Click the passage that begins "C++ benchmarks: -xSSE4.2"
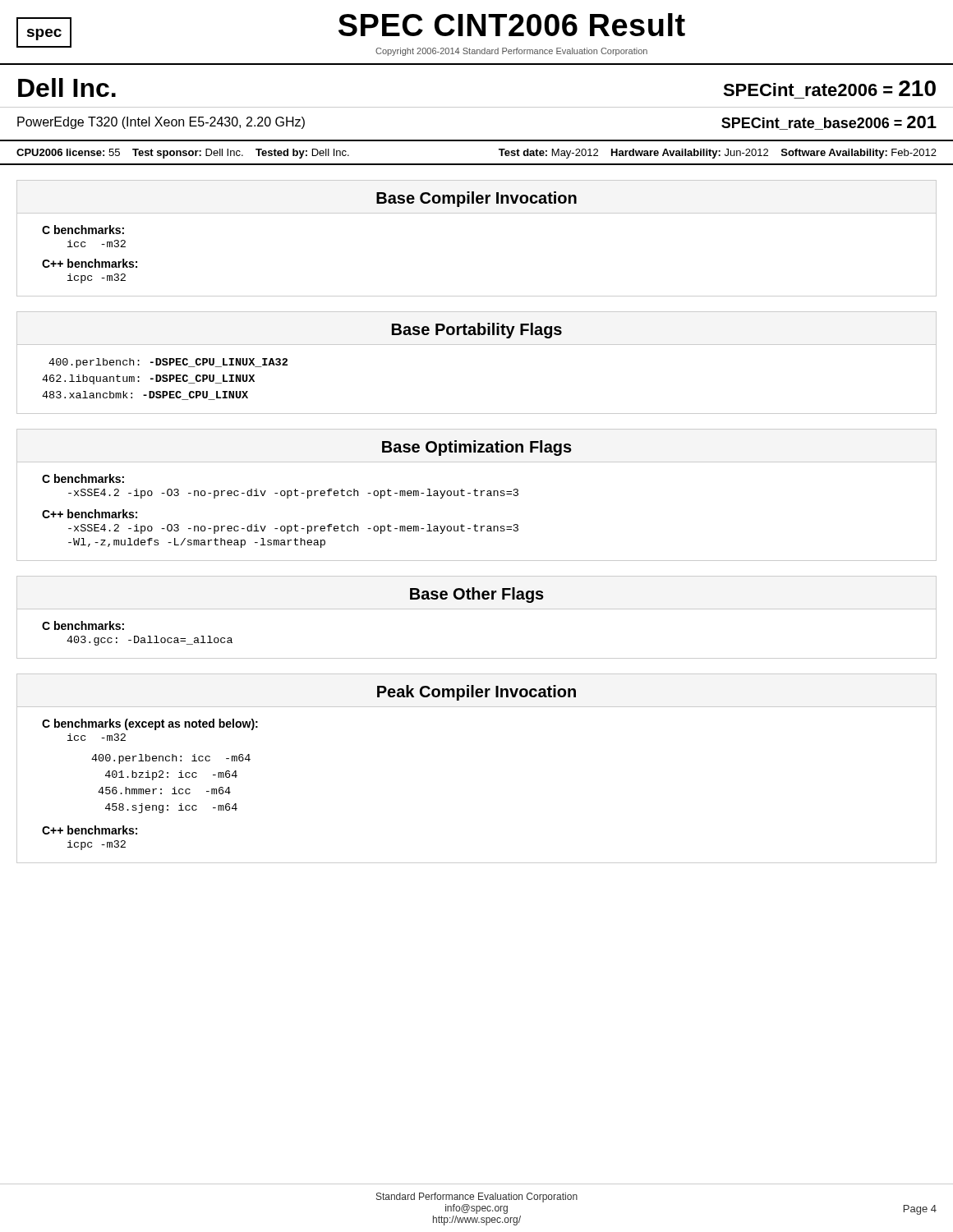The image size is (953, 1232). pyautogui.click(x=476, y=528)
